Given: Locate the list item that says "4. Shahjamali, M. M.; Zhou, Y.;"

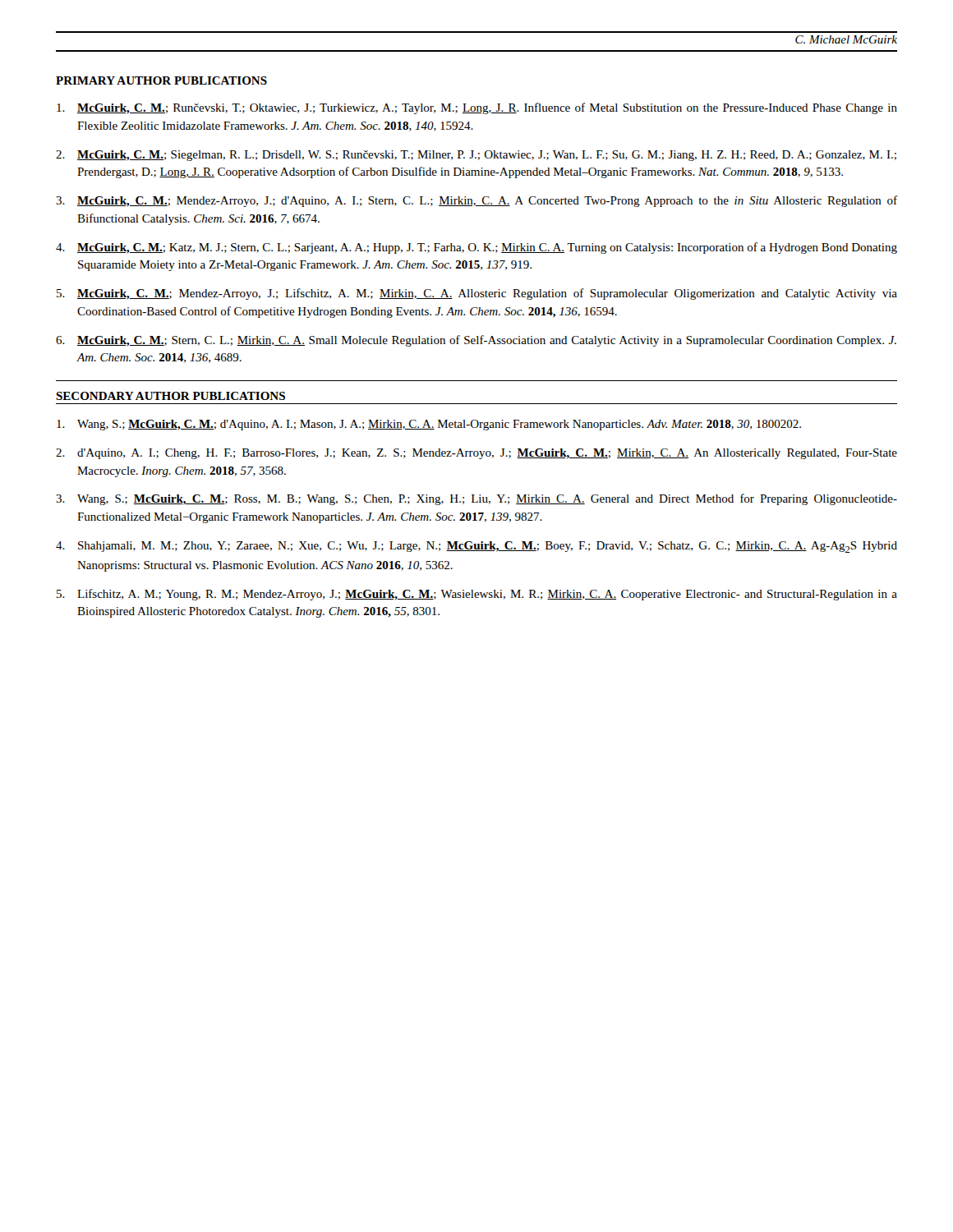Looking at the screenshot, I should pos(476,556).
